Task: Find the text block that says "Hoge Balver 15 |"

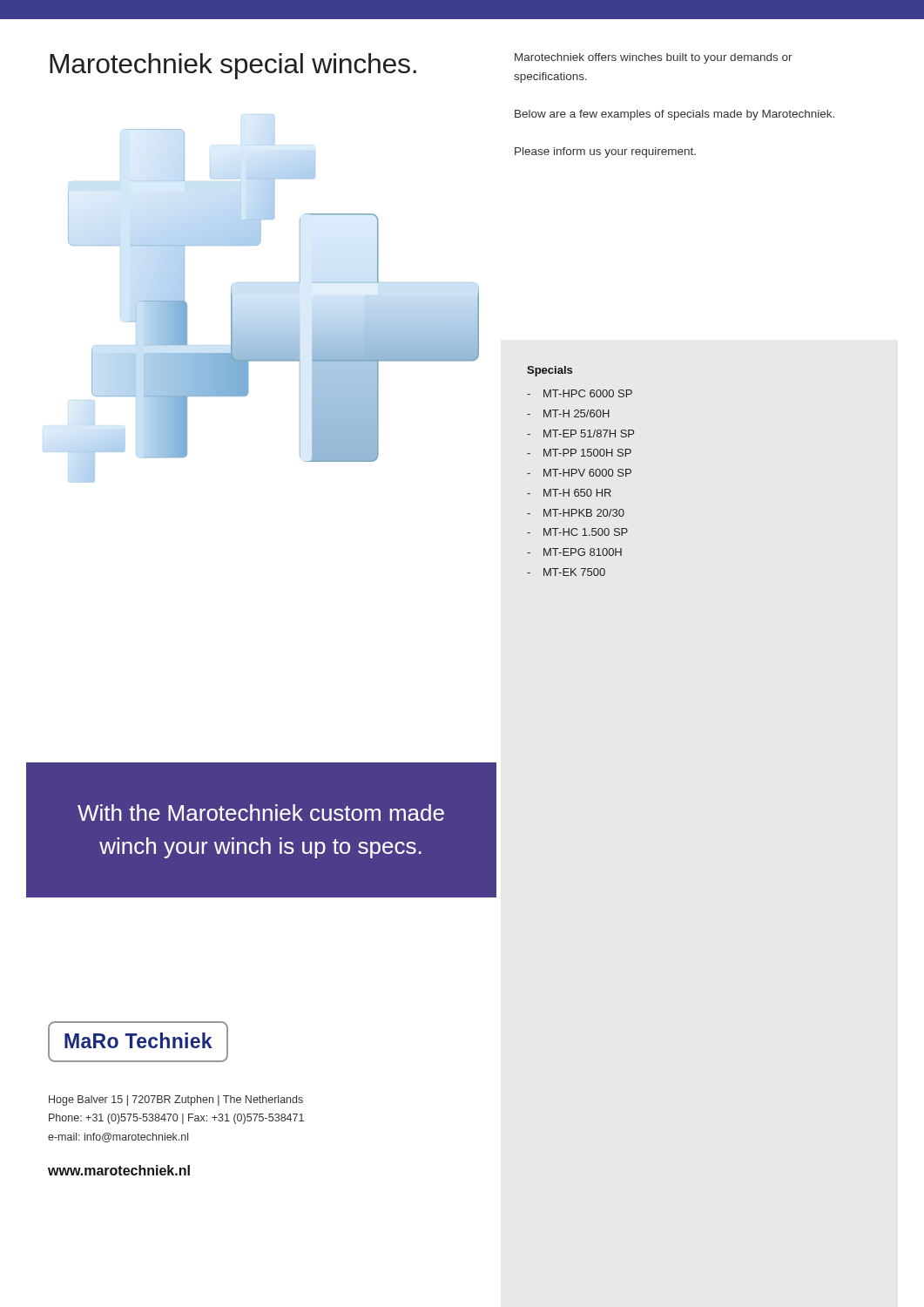Action: click(176, 1118)
